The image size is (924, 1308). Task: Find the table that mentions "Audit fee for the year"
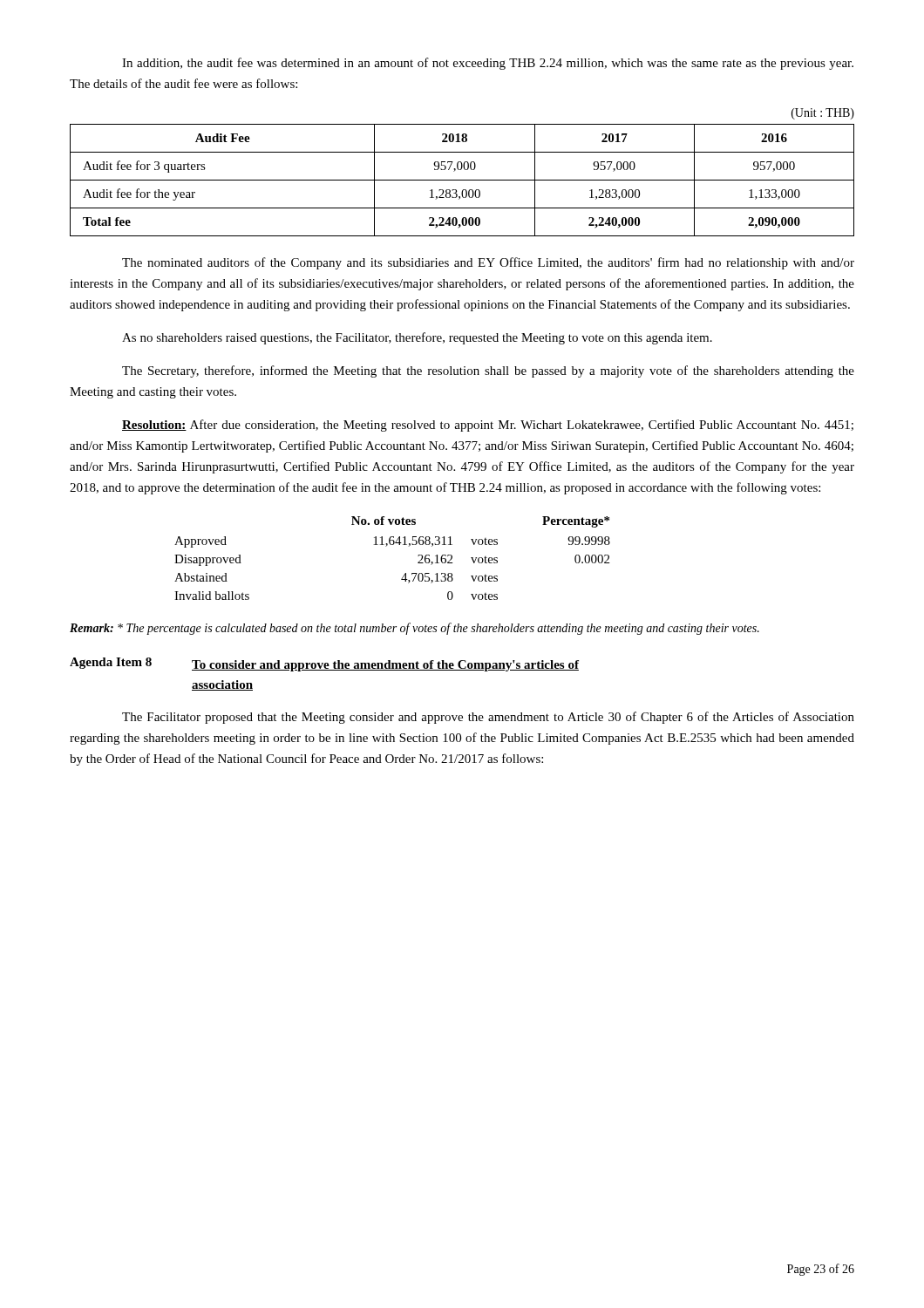pyautogui.click(x=462, y=180)
